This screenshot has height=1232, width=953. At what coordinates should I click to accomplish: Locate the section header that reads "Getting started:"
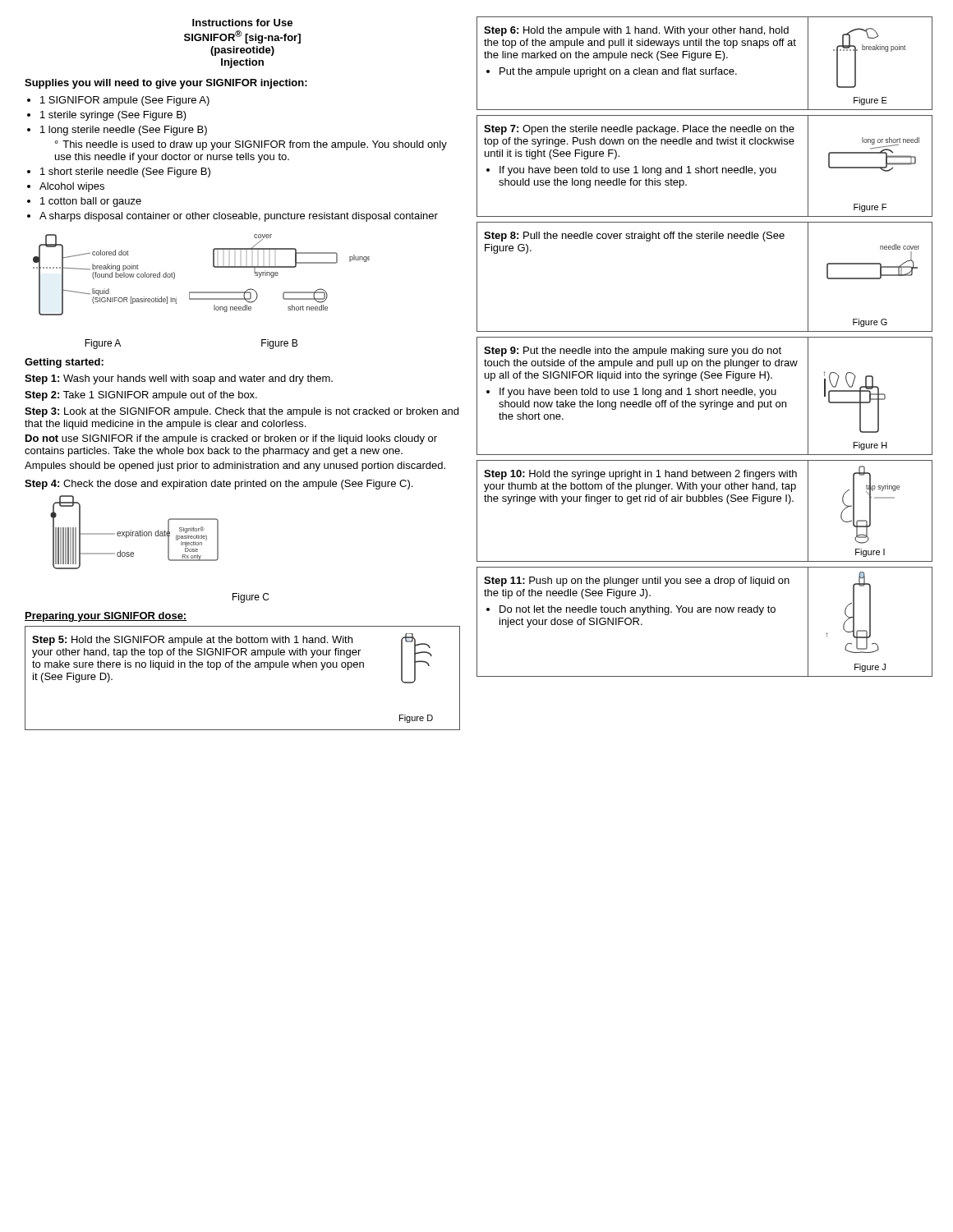(64, 362)
